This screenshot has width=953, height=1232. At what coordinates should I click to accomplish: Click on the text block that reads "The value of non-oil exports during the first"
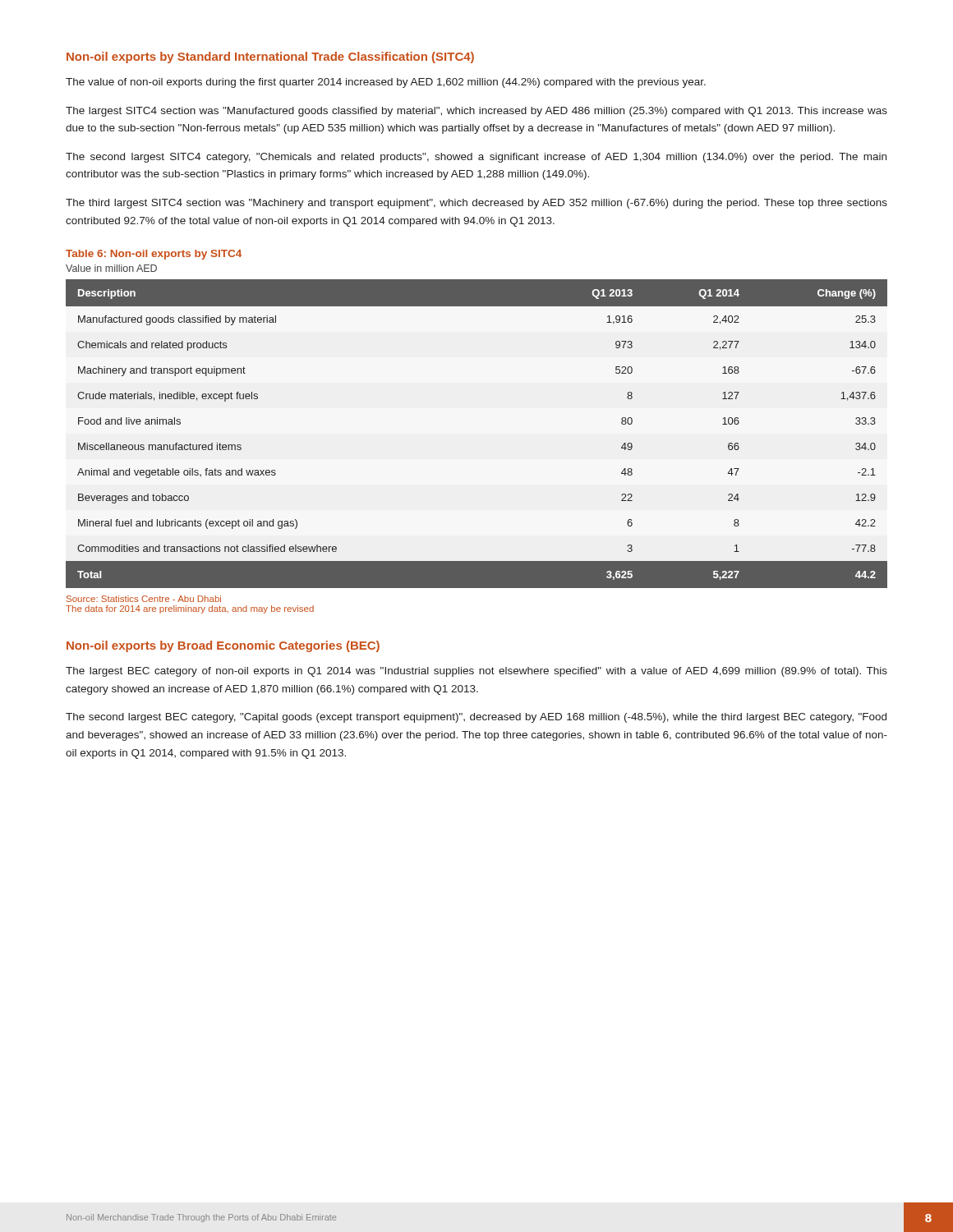(386, 82)
